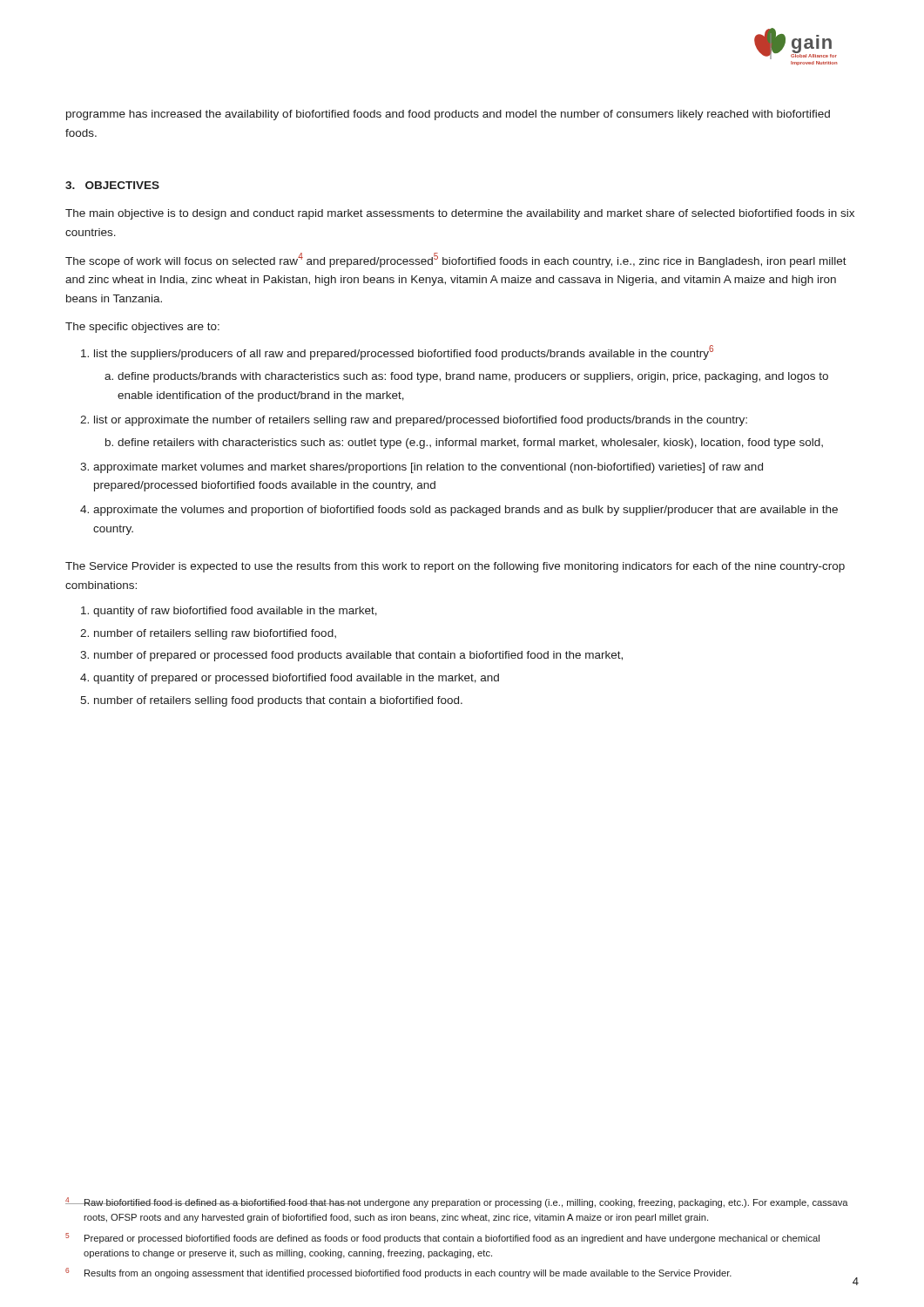Find the section header containing "3. OBJECTIVES"

click(112, 185)
